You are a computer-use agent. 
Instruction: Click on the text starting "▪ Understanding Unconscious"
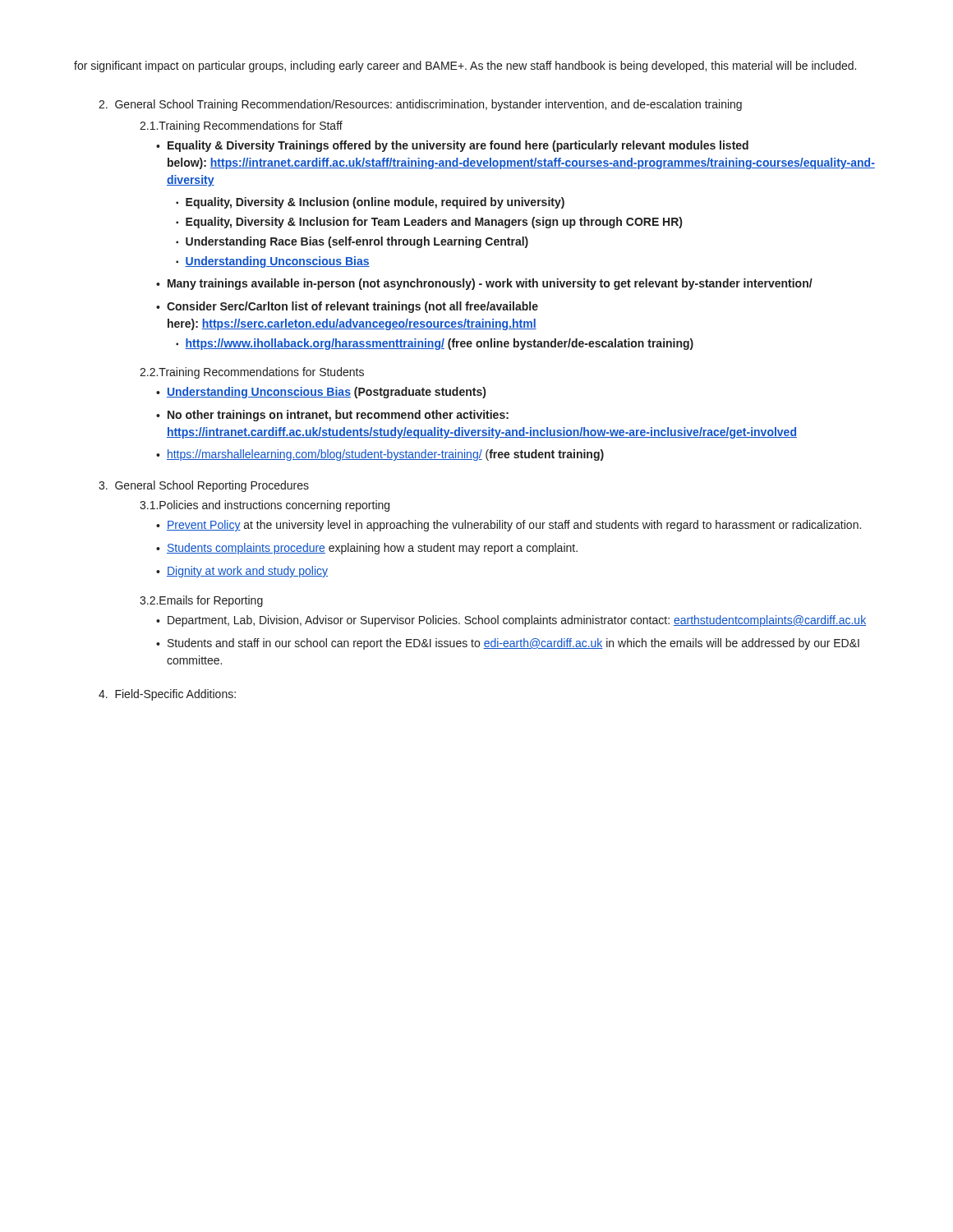[273, 262]
